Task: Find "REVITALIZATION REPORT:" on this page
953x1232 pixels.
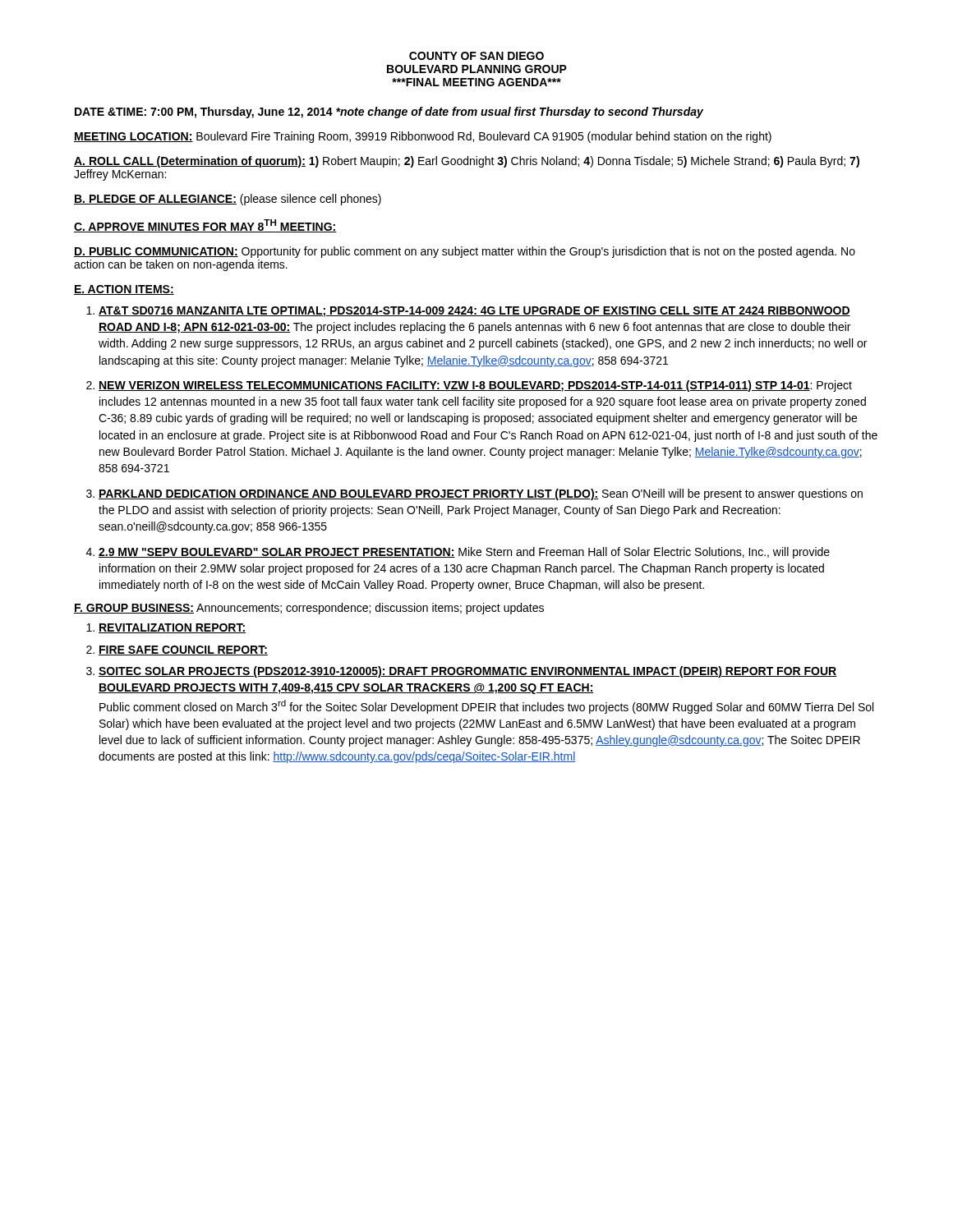Action: pyautogui.click(x=172, y=628)
